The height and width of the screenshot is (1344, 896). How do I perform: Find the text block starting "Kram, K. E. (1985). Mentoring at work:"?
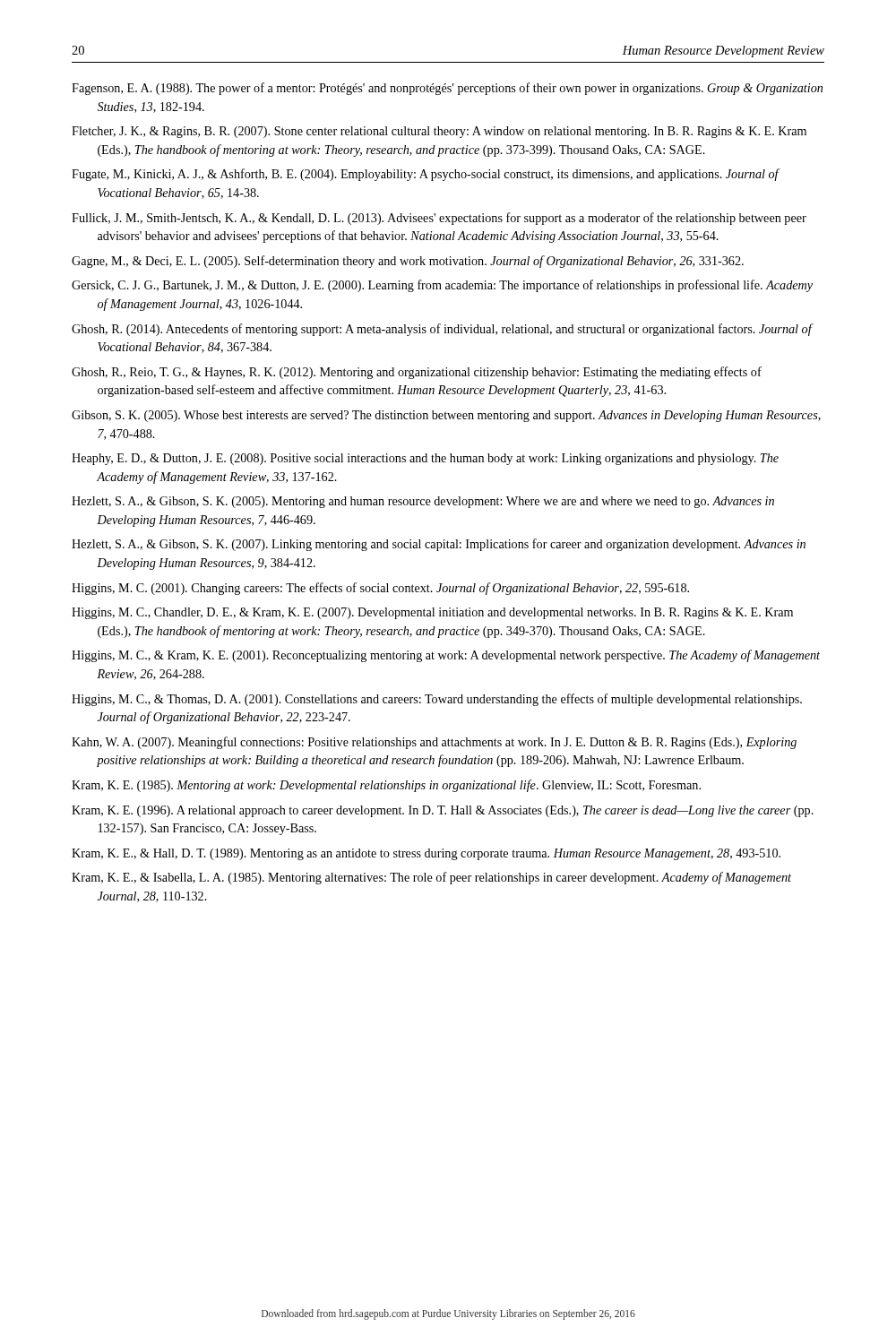click(387, 785)
